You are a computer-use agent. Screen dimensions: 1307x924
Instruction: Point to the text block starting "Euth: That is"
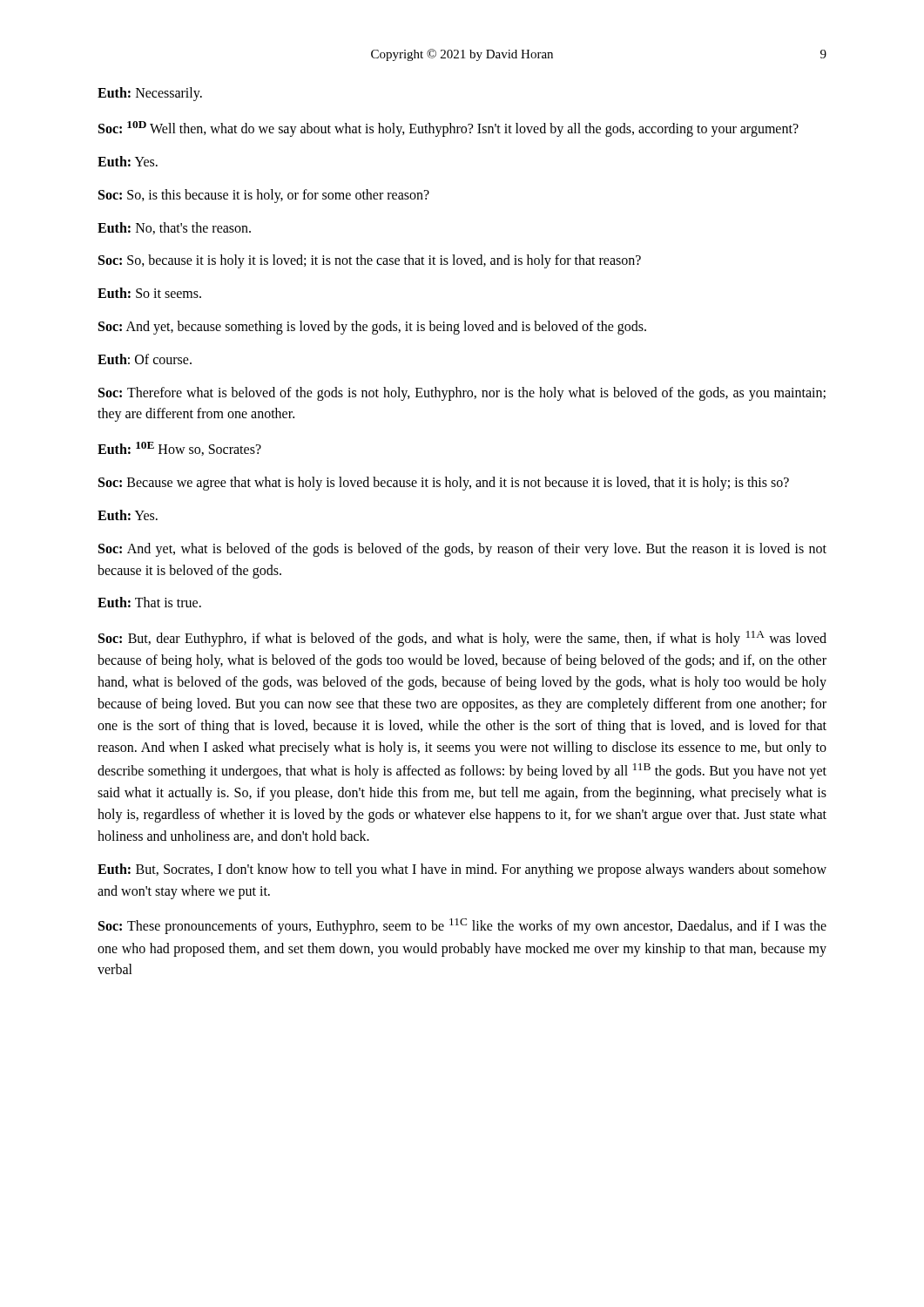pos(150,603)
